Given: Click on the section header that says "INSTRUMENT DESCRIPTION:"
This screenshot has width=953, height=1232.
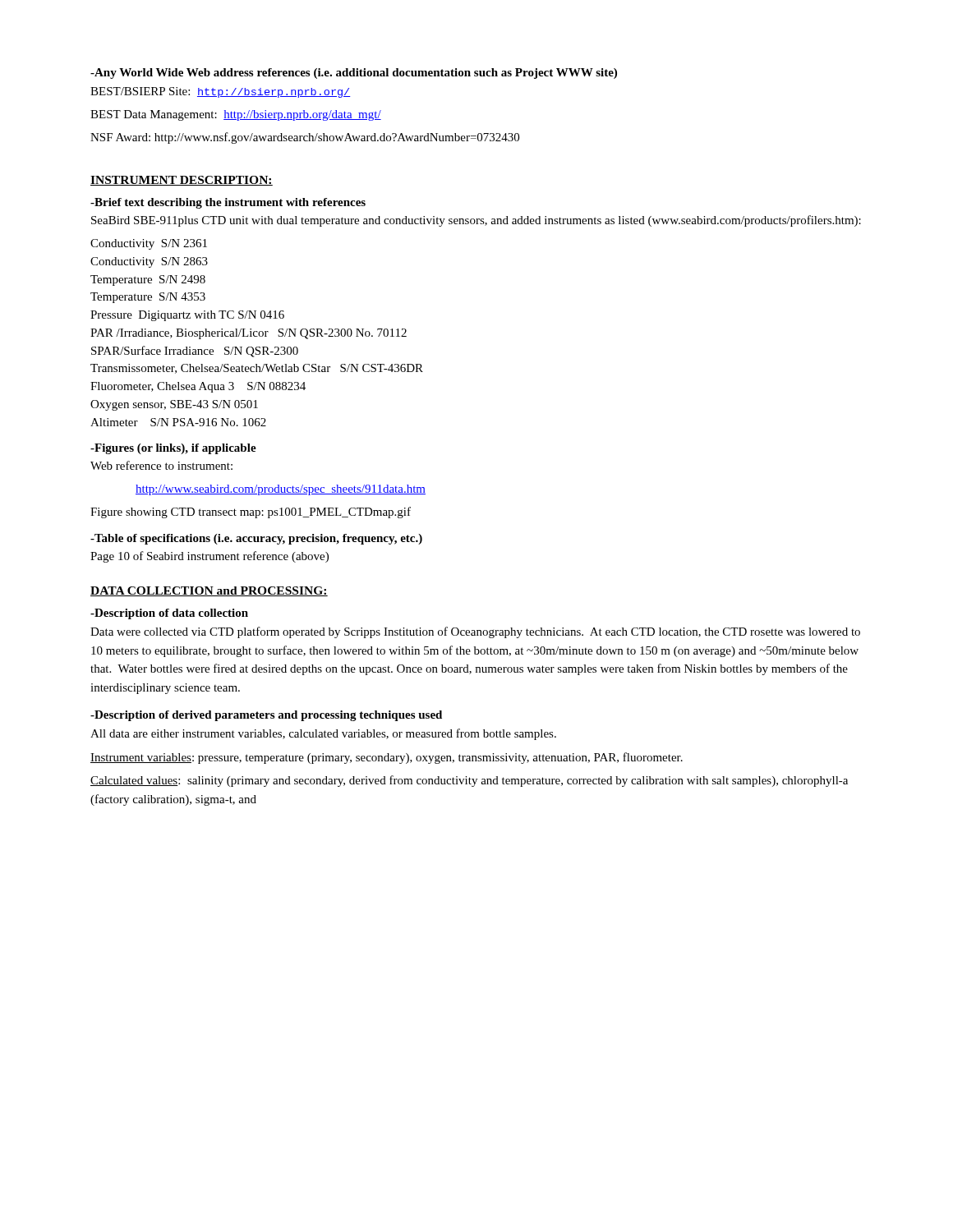Looking at the screenshot, I should click(181, 180).
